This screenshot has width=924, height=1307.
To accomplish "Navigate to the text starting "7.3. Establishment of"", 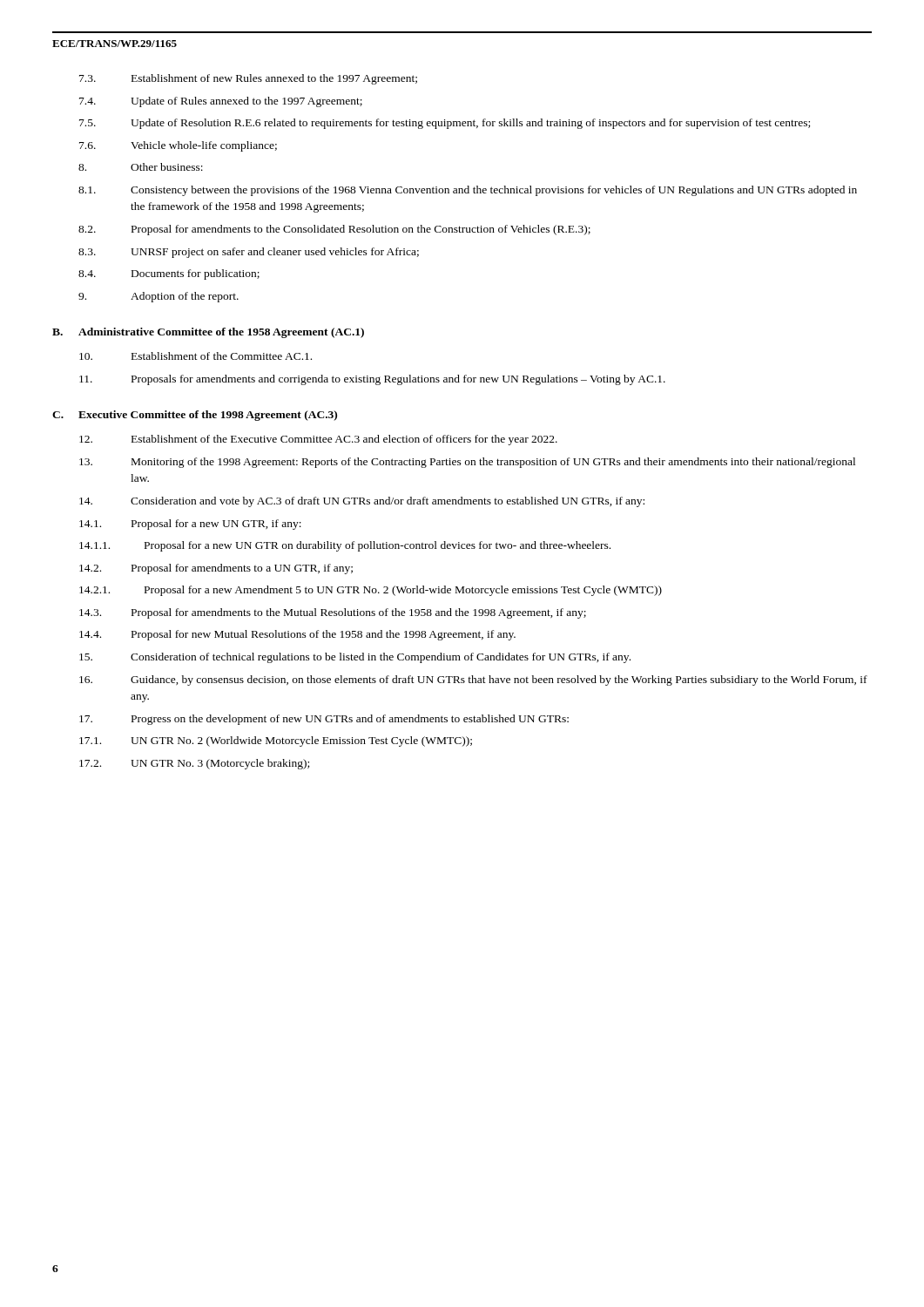I will [248, 79].
